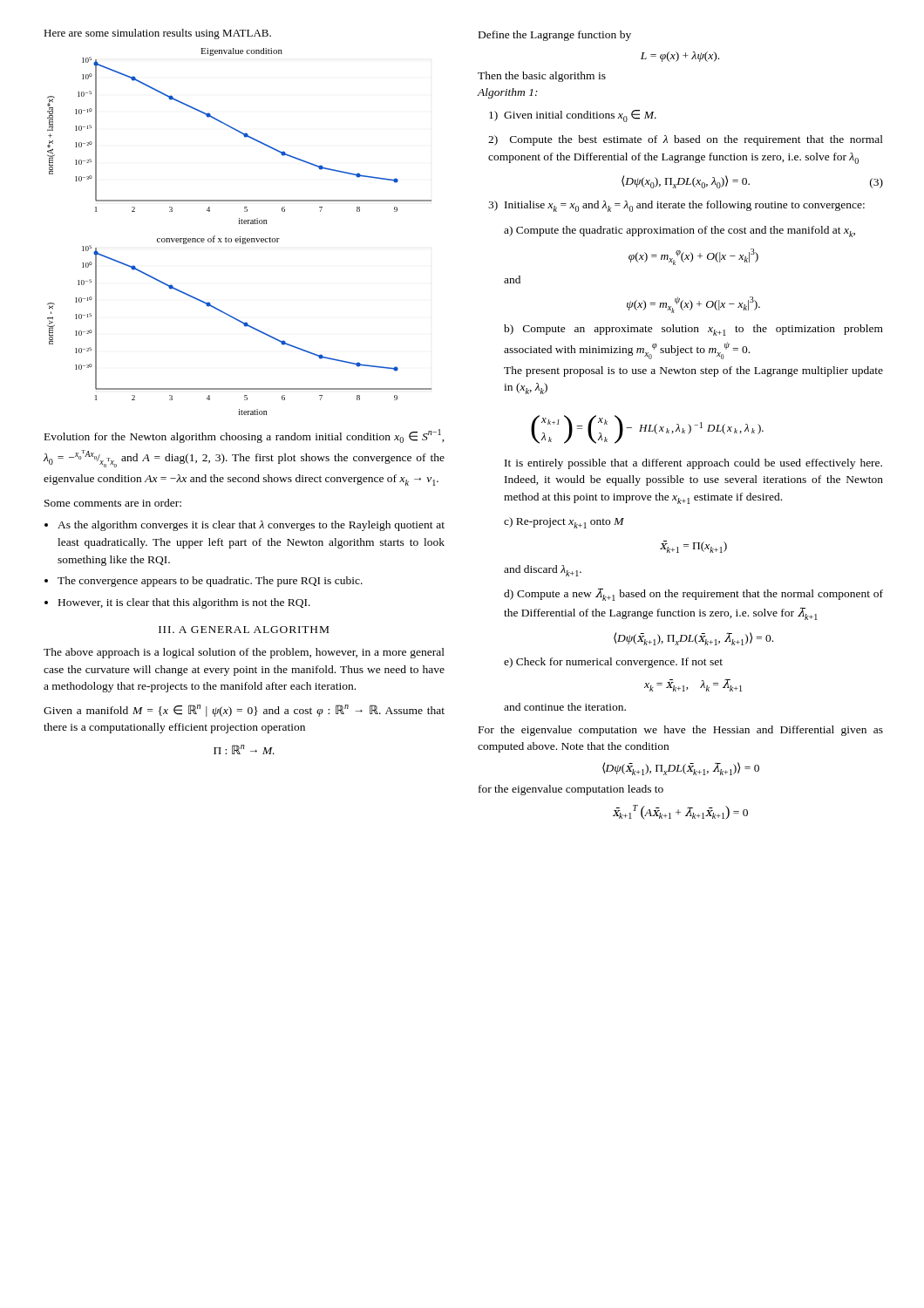Screen dimensions: 1308x924
Task: Find the block on this page that starts "3) Initialise xk ="
Action: click(x=686, y=456)
